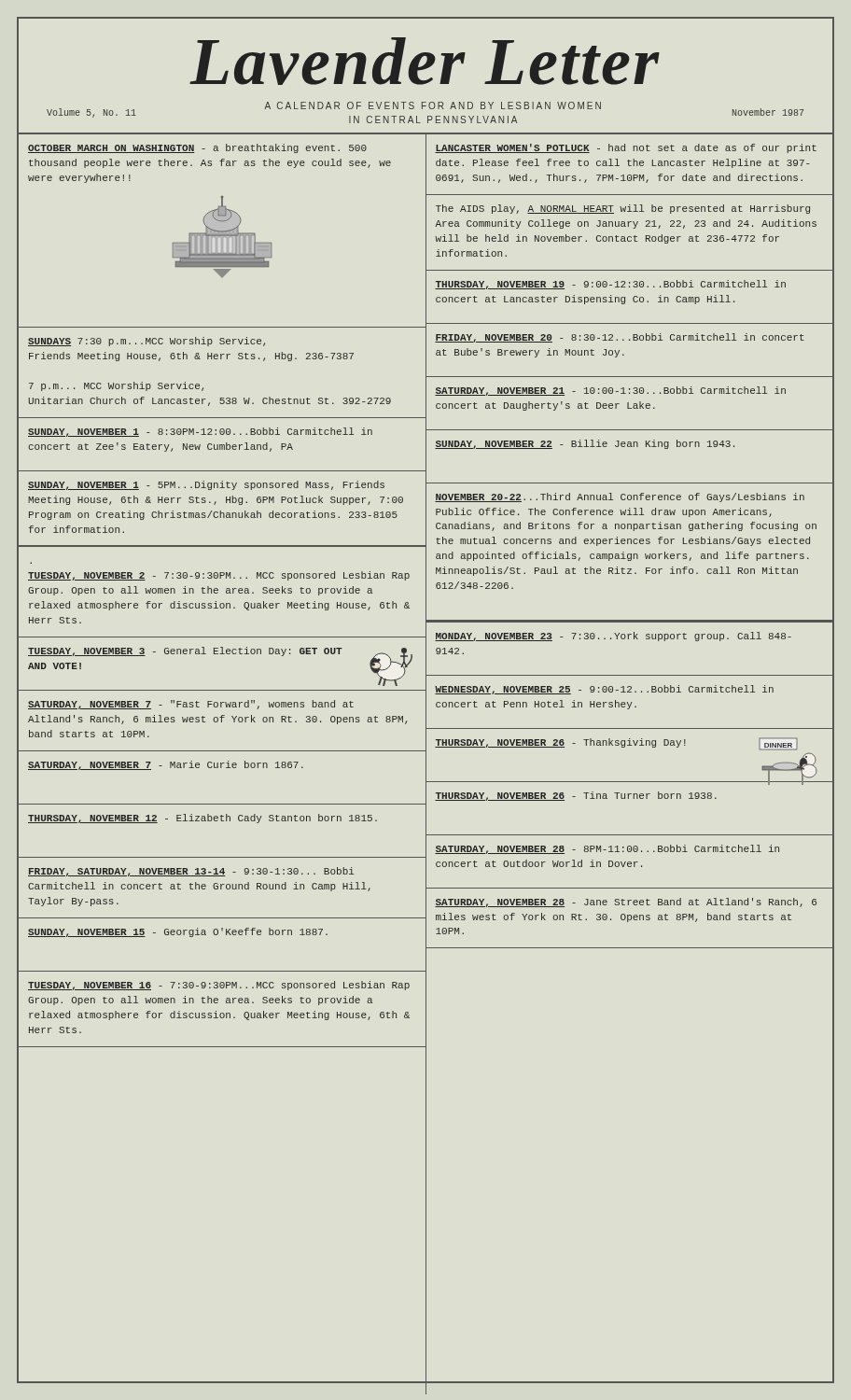Find the element starting "SUNDAY, NOVEMBER 22 - Billie Jean King"

coord(586,444)
